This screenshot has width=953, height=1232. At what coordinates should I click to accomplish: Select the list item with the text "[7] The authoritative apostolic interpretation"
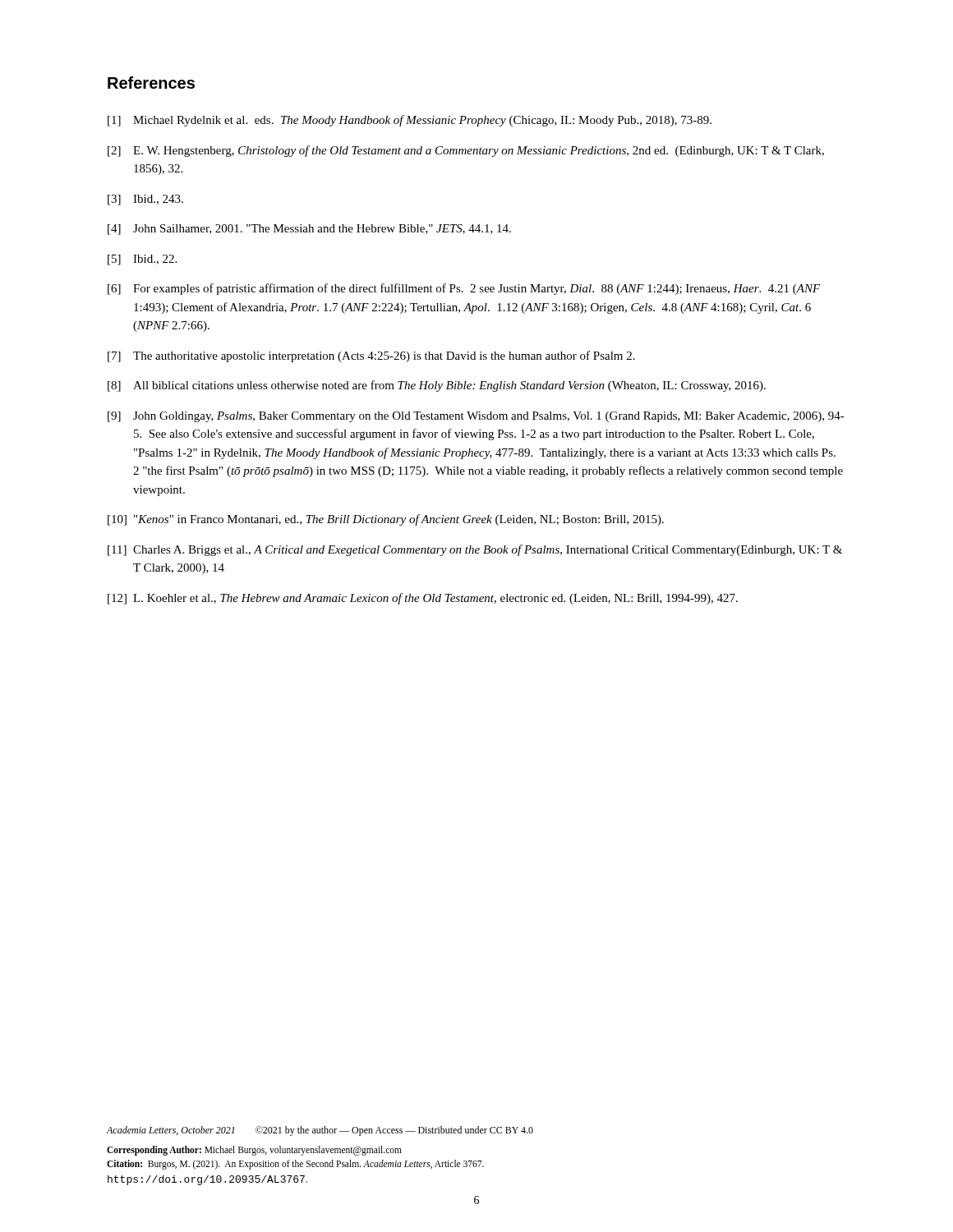click(476, 355)
